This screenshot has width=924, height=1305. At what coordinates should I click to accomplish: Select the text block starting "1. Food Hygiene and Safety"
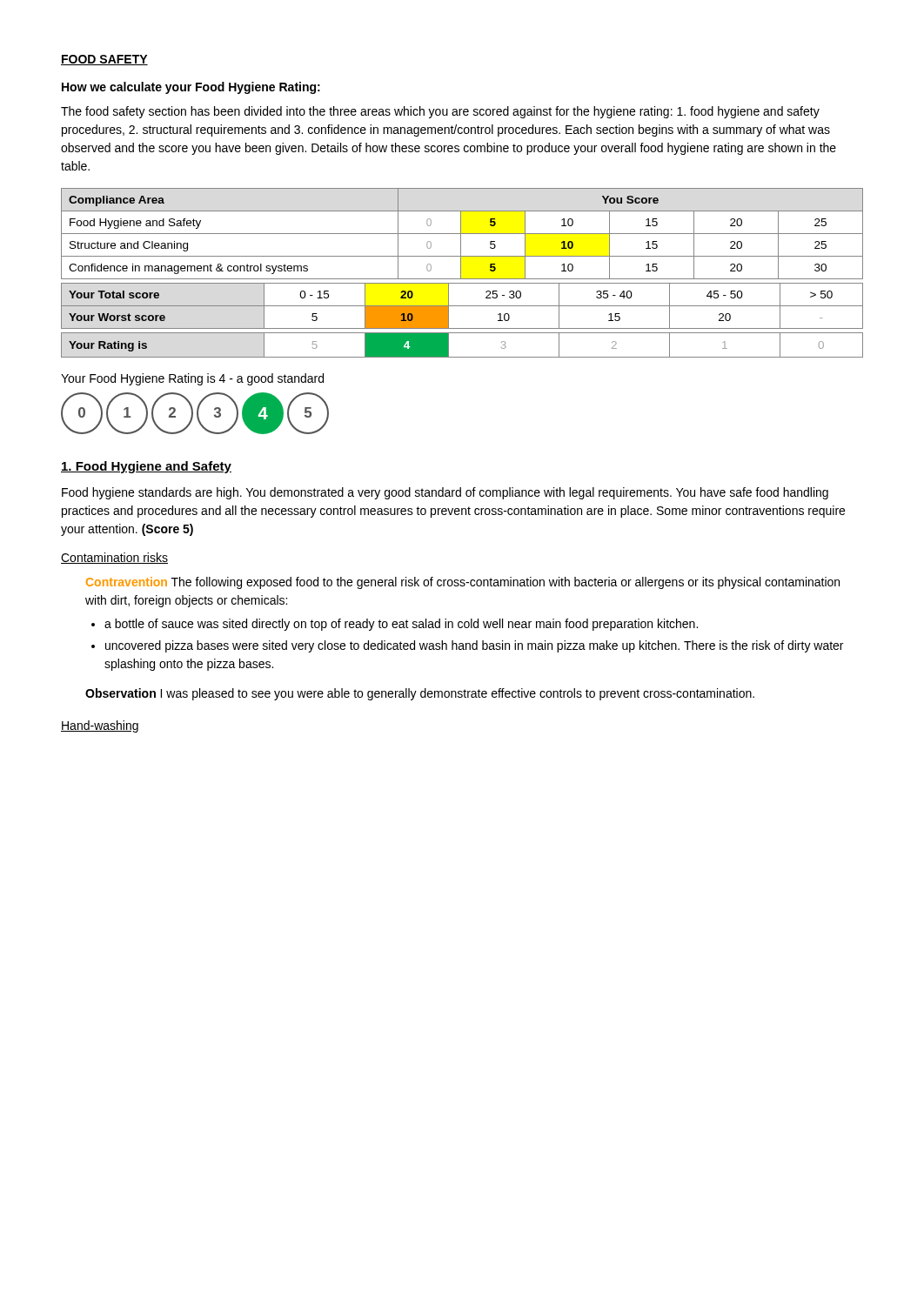point(146,466)
